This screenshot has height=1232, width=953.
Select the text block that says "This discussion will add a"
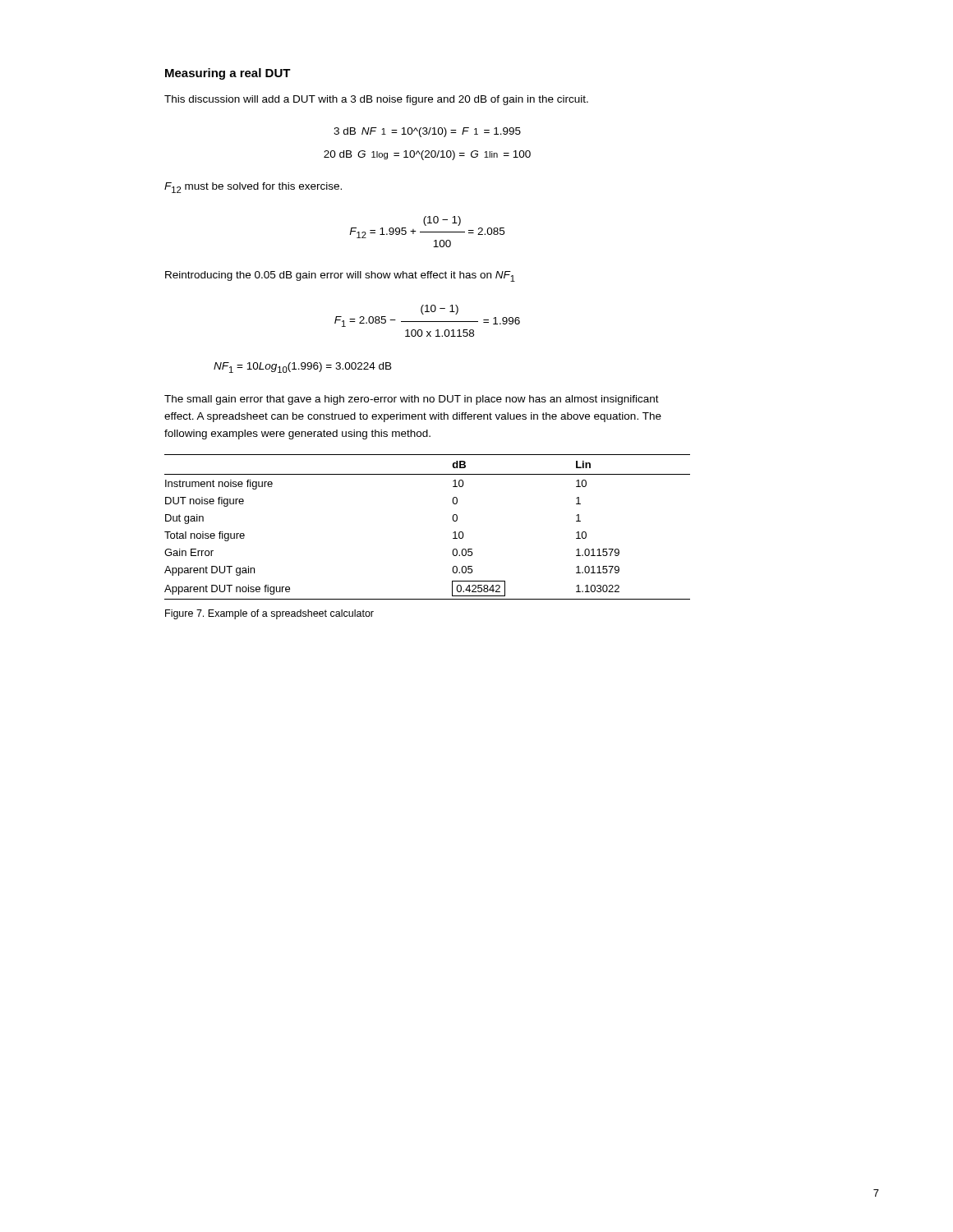point(377,99)
